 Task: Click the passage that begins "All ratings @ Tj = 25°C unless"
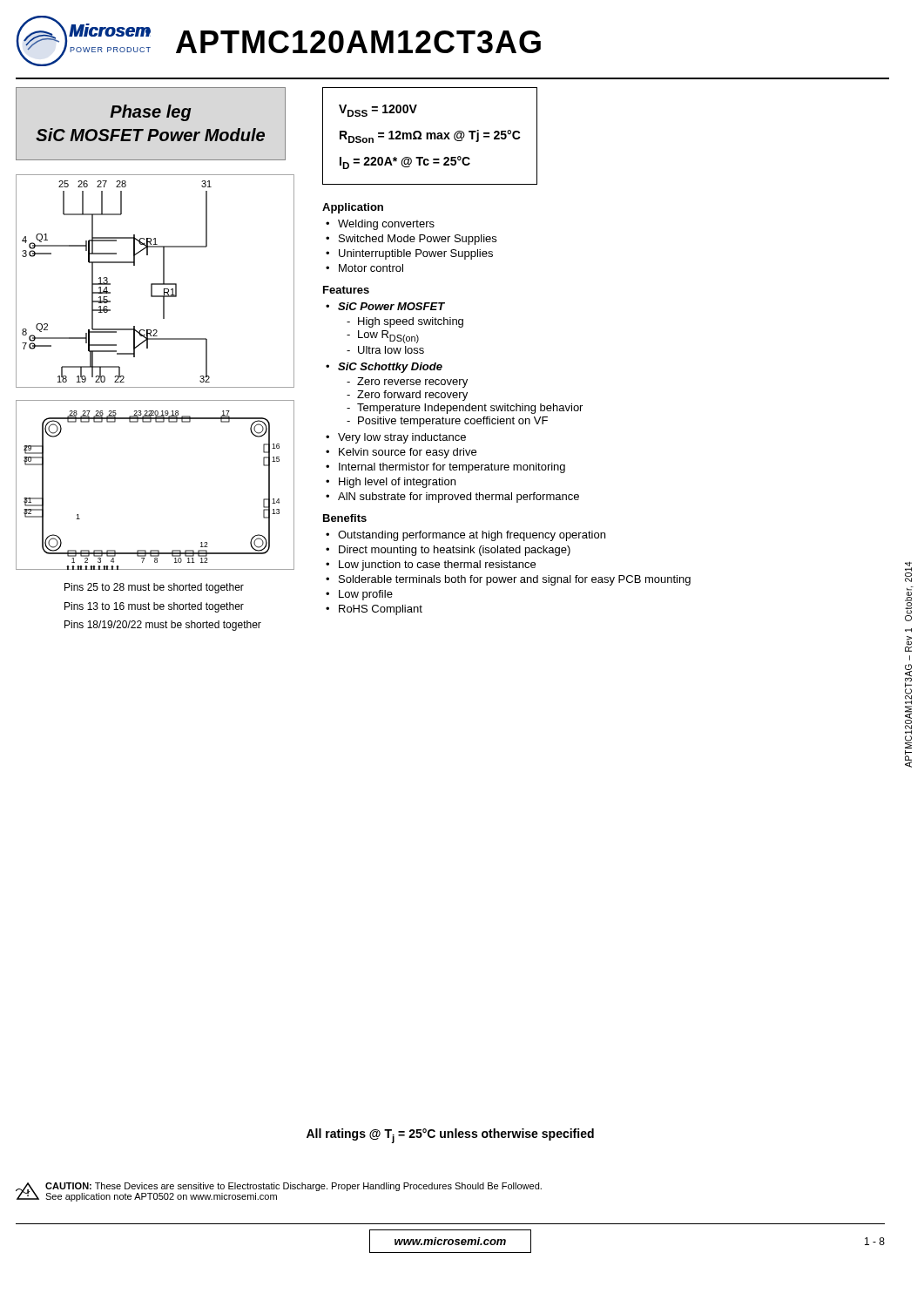point(450,1135)
